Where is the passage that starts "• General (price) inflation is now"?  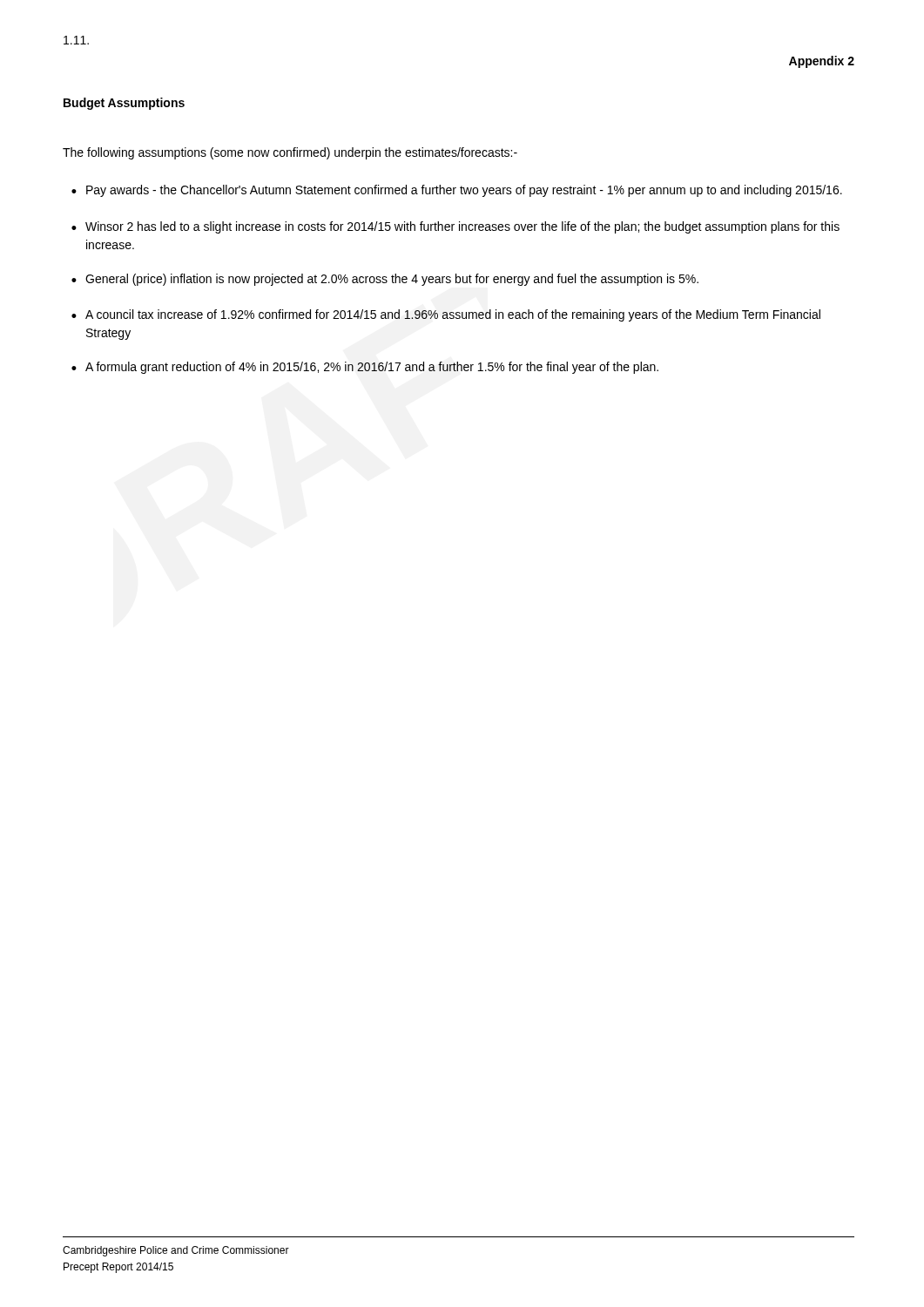(x=455, y=280)
